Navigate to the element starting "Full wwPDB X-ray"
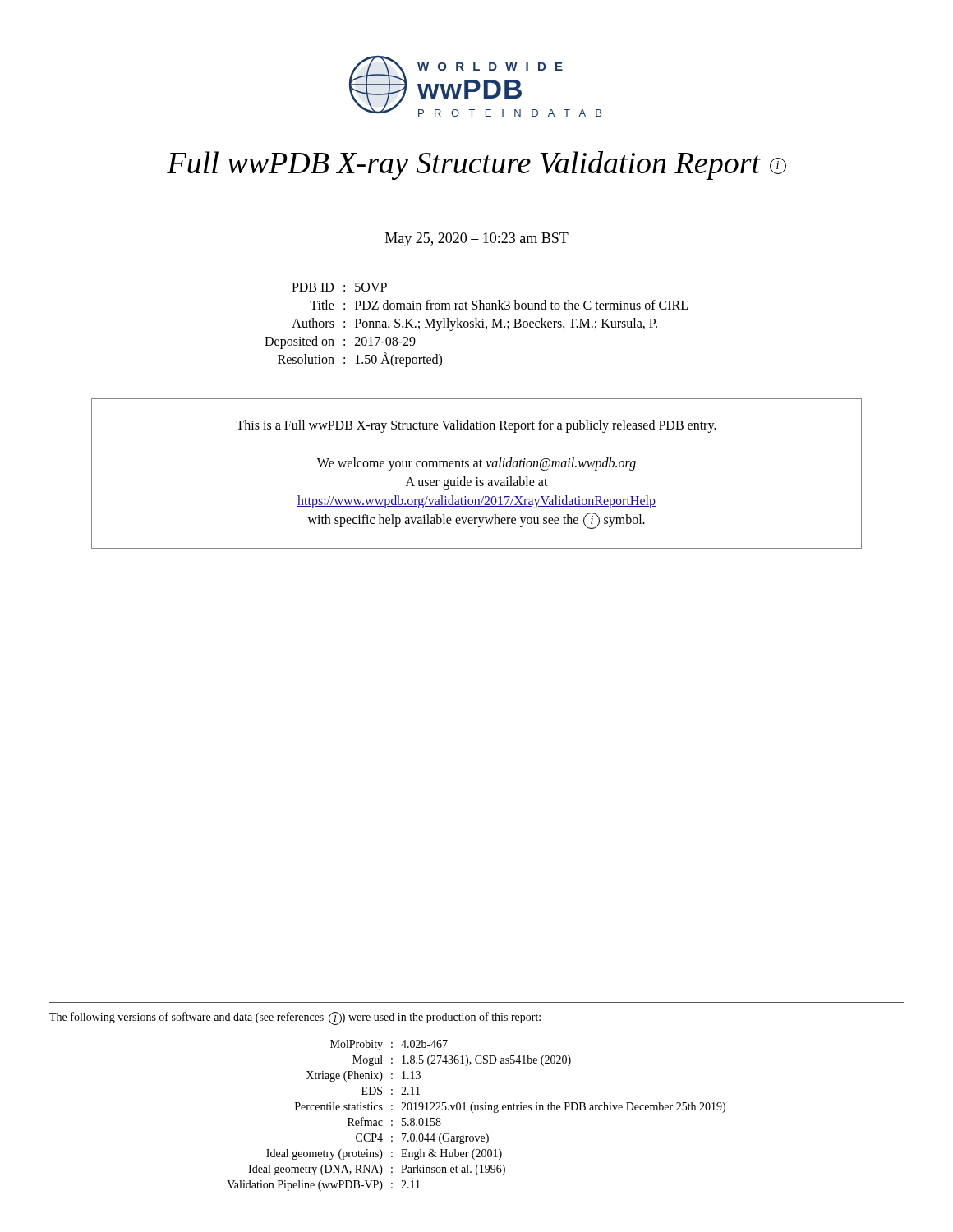Screen dimensions: 1232x953 (476, 163)
